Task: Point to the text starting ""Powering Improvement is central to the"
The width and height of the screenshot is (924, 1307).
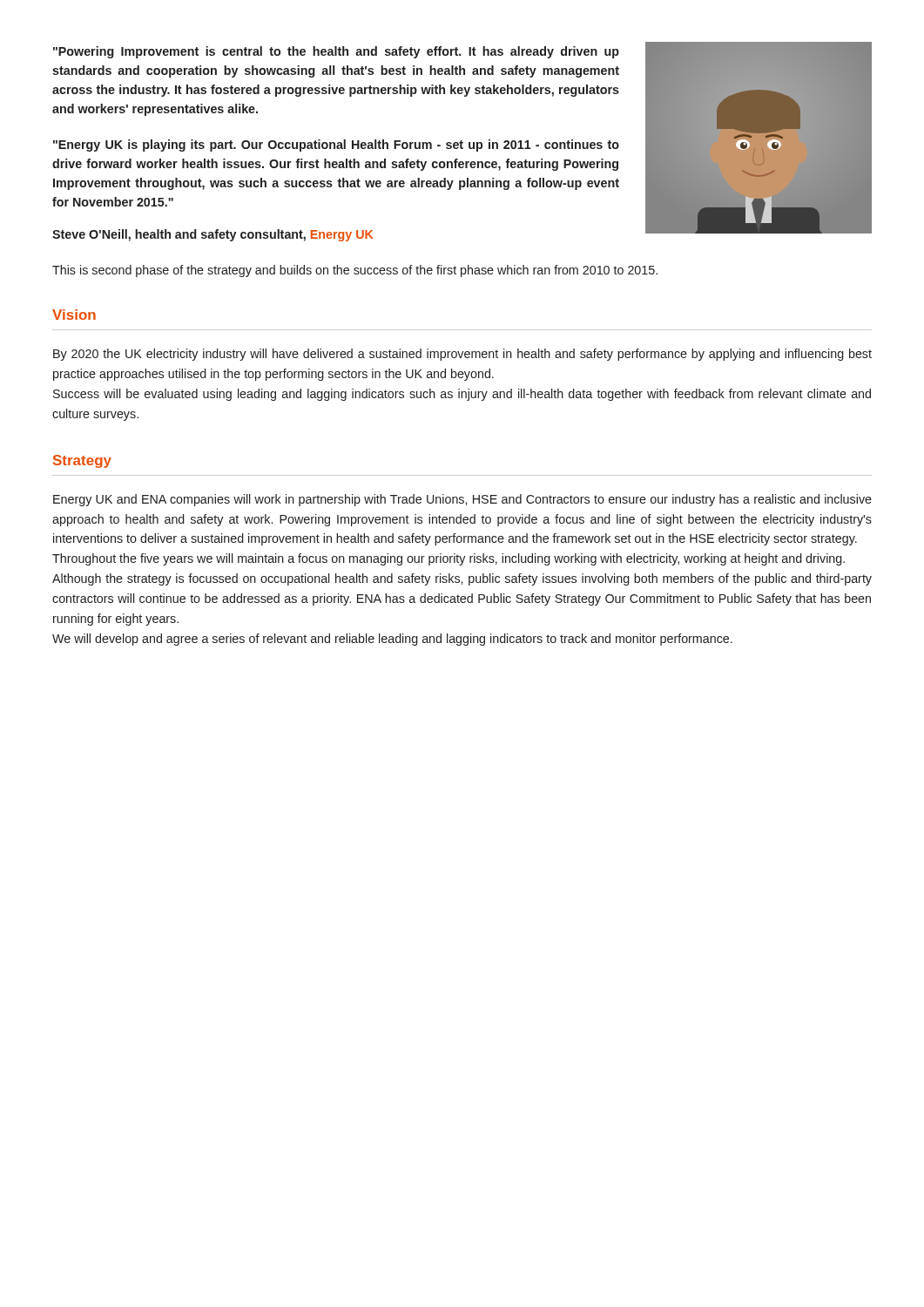Action: point(336,80)
